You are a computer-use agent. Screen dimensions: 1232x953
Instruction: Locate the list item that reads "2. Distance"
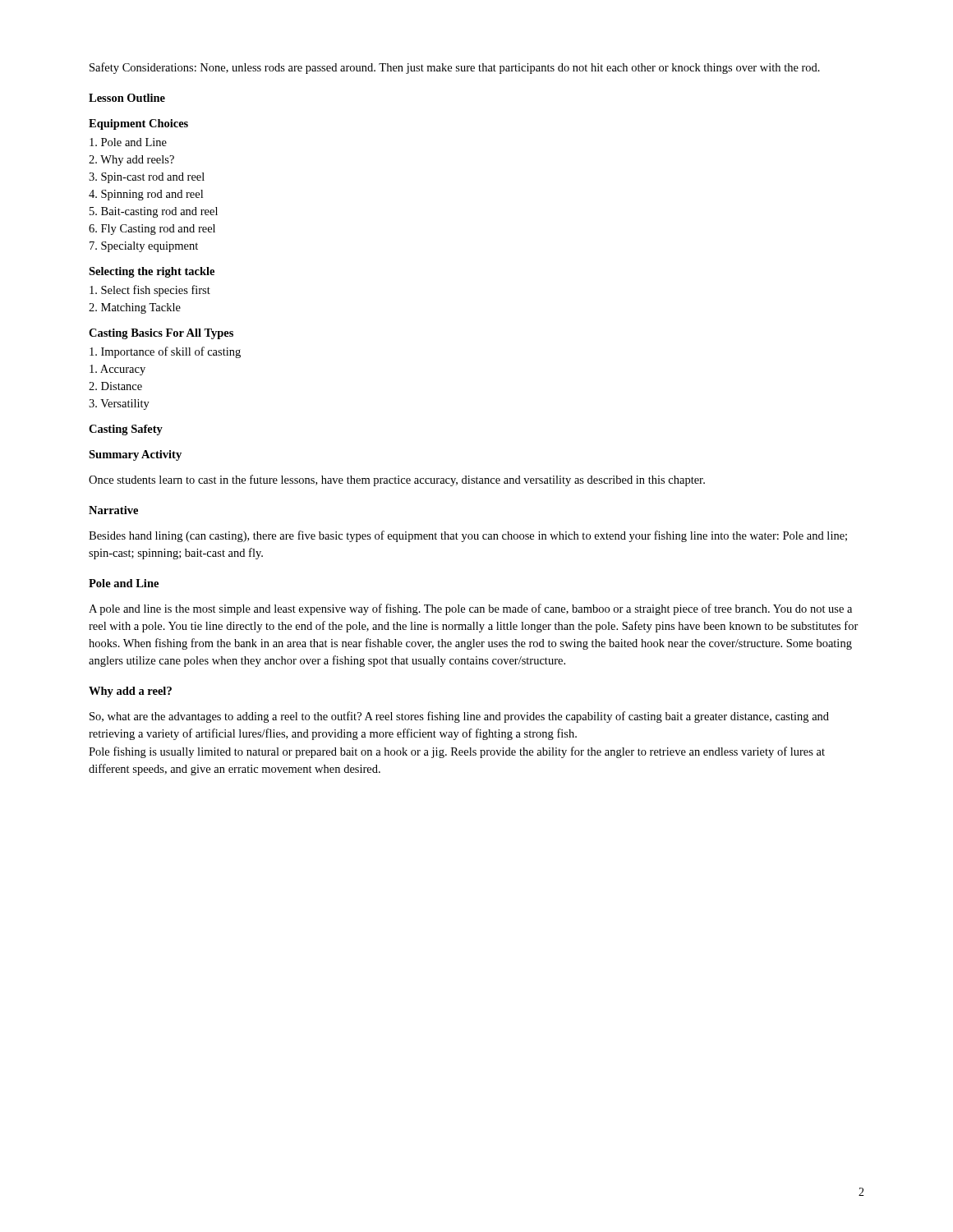[x=116, y=386]
